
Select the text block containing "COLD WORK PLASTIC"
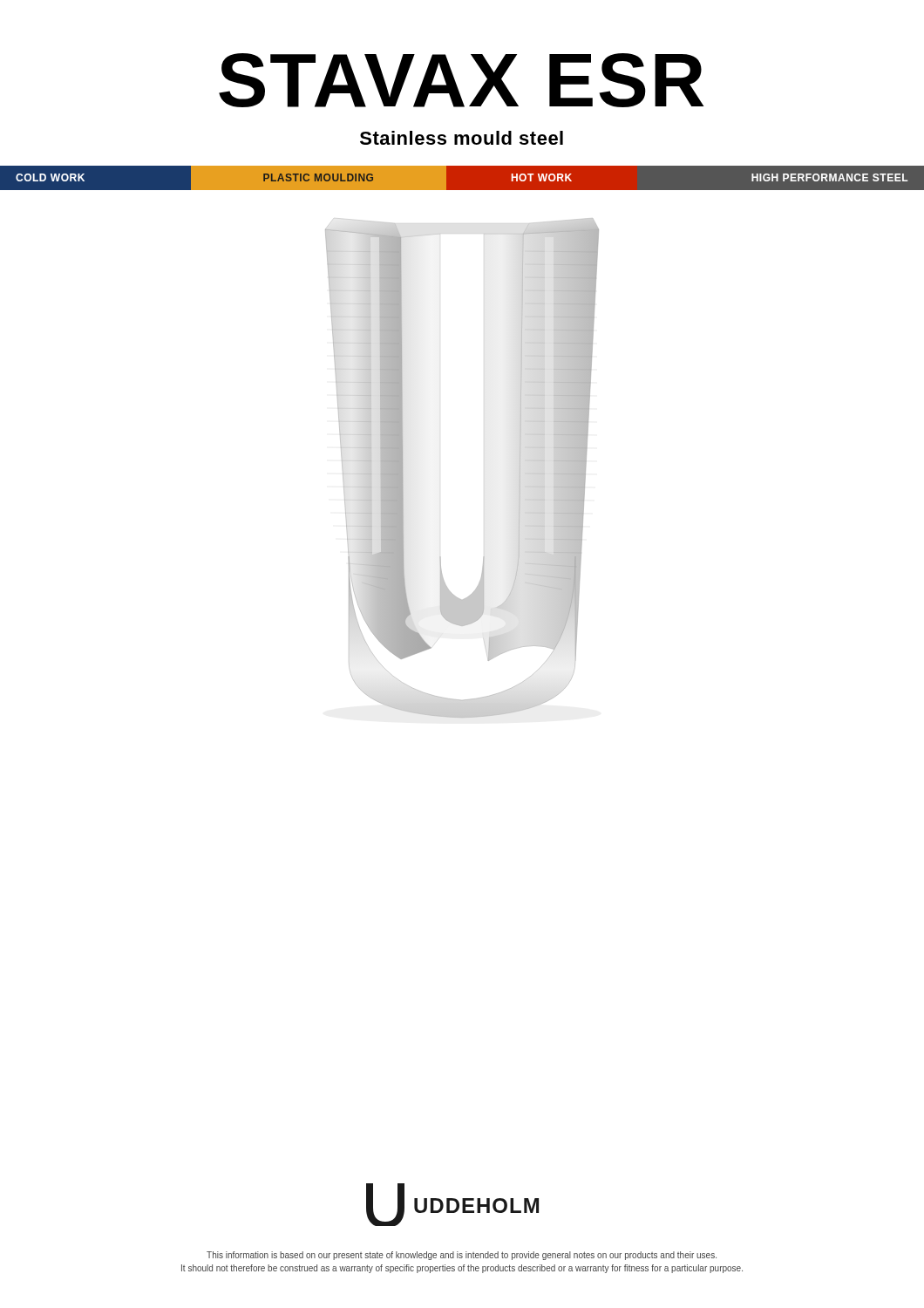pos(462,178)
